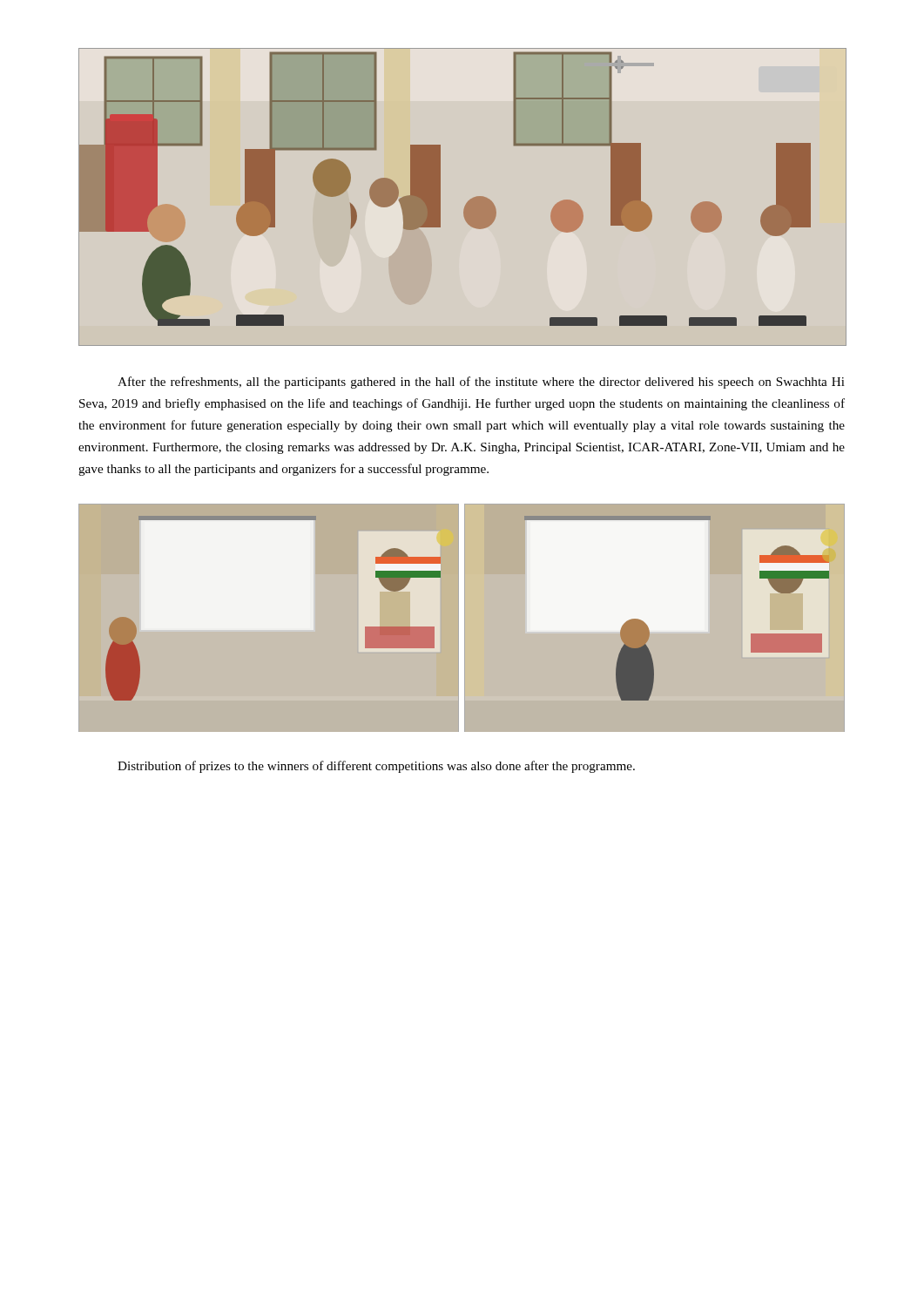This screenshot has width=924, height=1307.
Task: Click on the text block with the text "Distribution of prizes to the winners of"
Action: [x=462, y=766]
